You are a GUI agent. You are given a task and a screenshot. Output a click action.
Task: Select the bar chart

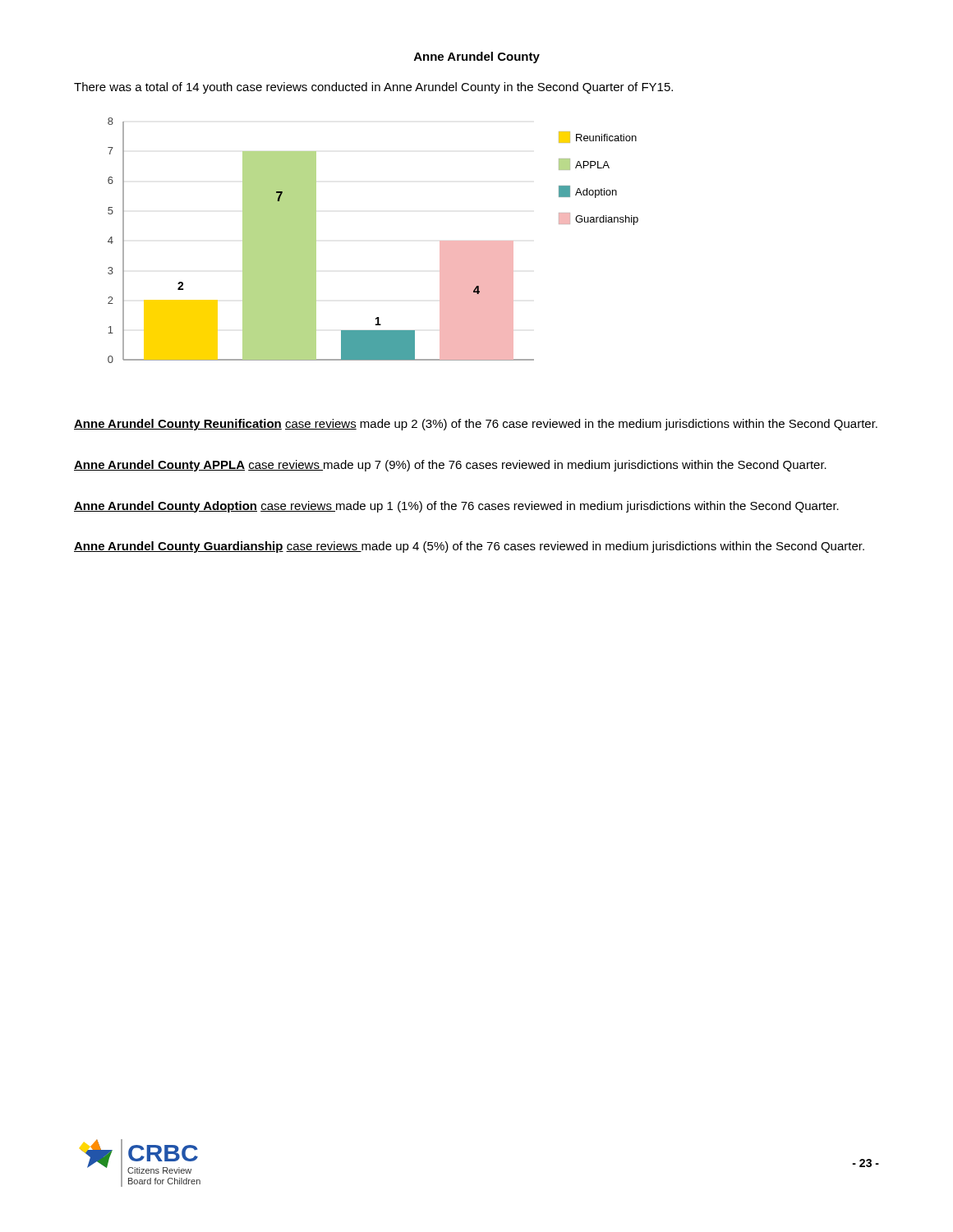coord(476,254)
